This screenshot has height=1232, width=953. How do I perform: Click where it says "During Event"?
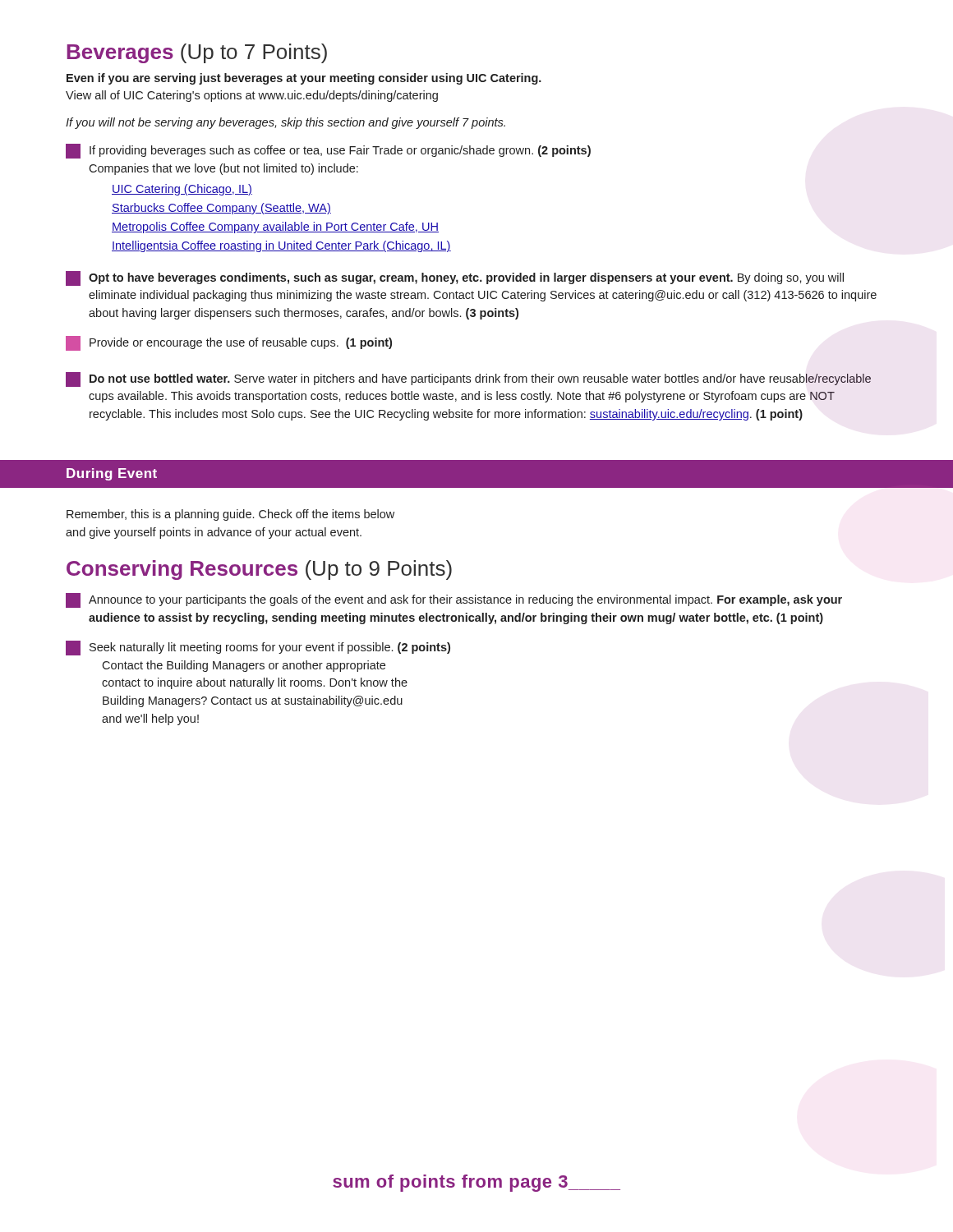[112, 473]
